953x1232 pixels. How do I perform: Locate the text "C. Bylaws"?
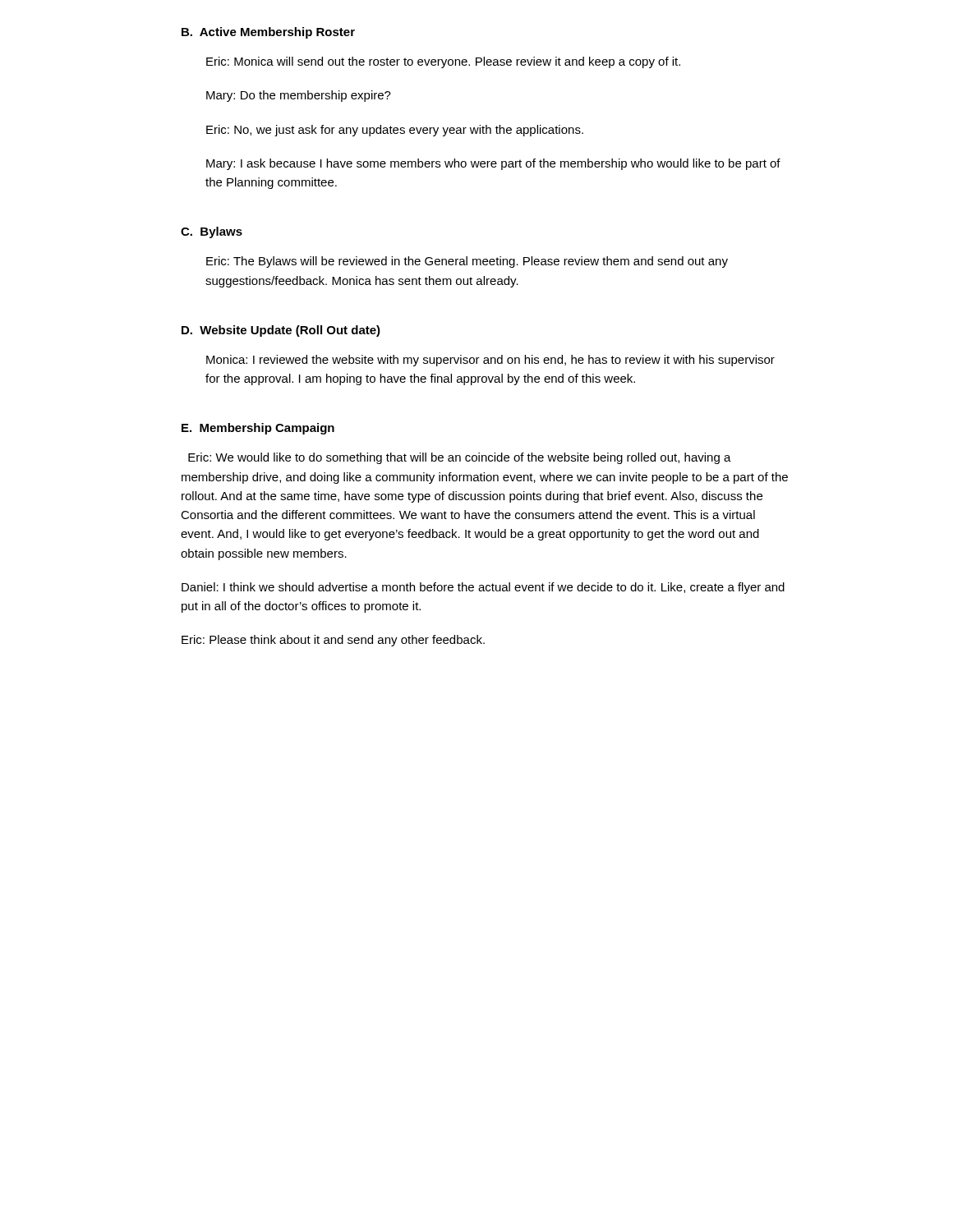click(x=212, y=231)
